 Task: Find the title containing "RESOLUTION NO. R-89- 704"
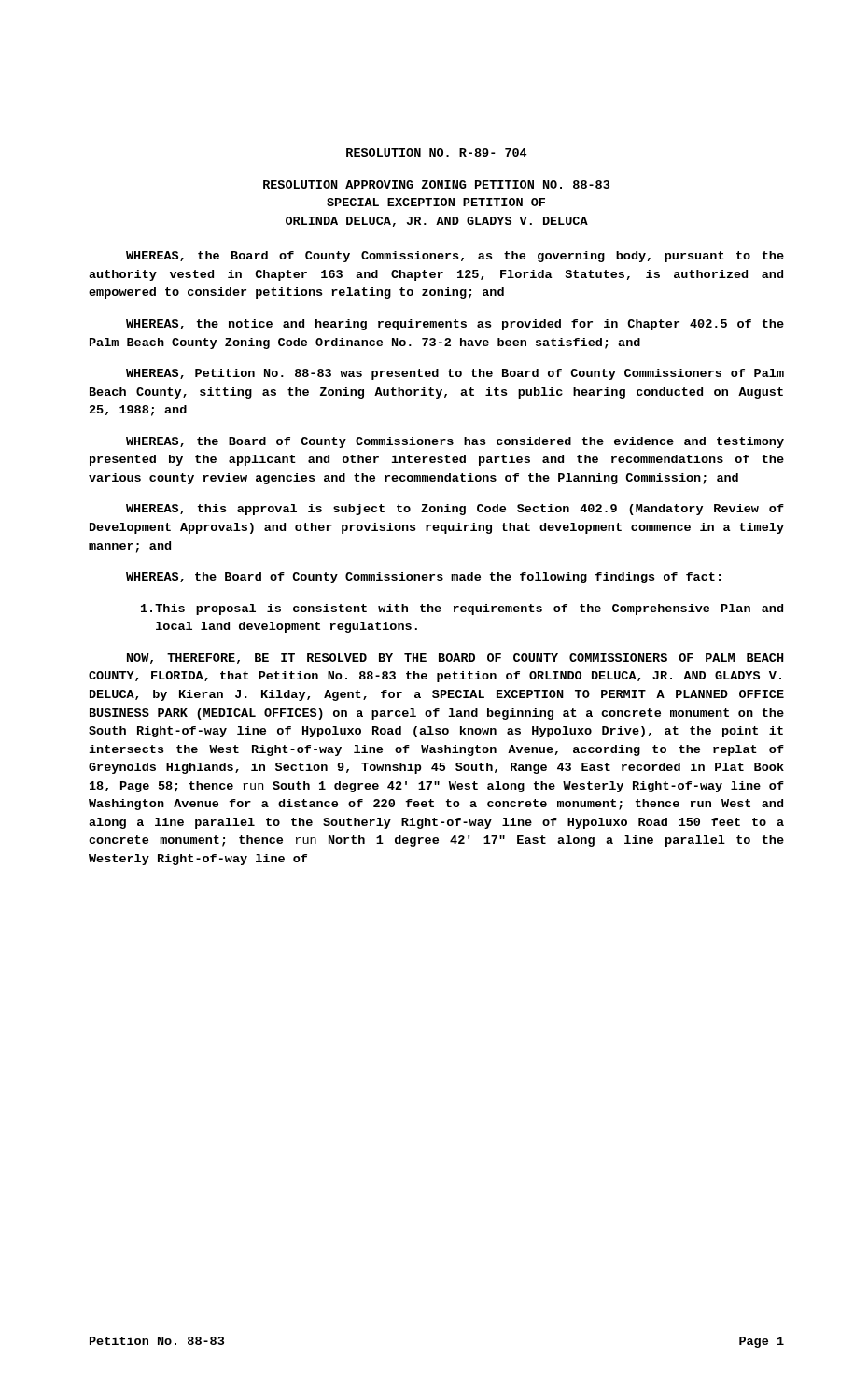pyautogui.click(x=436, y=154)
